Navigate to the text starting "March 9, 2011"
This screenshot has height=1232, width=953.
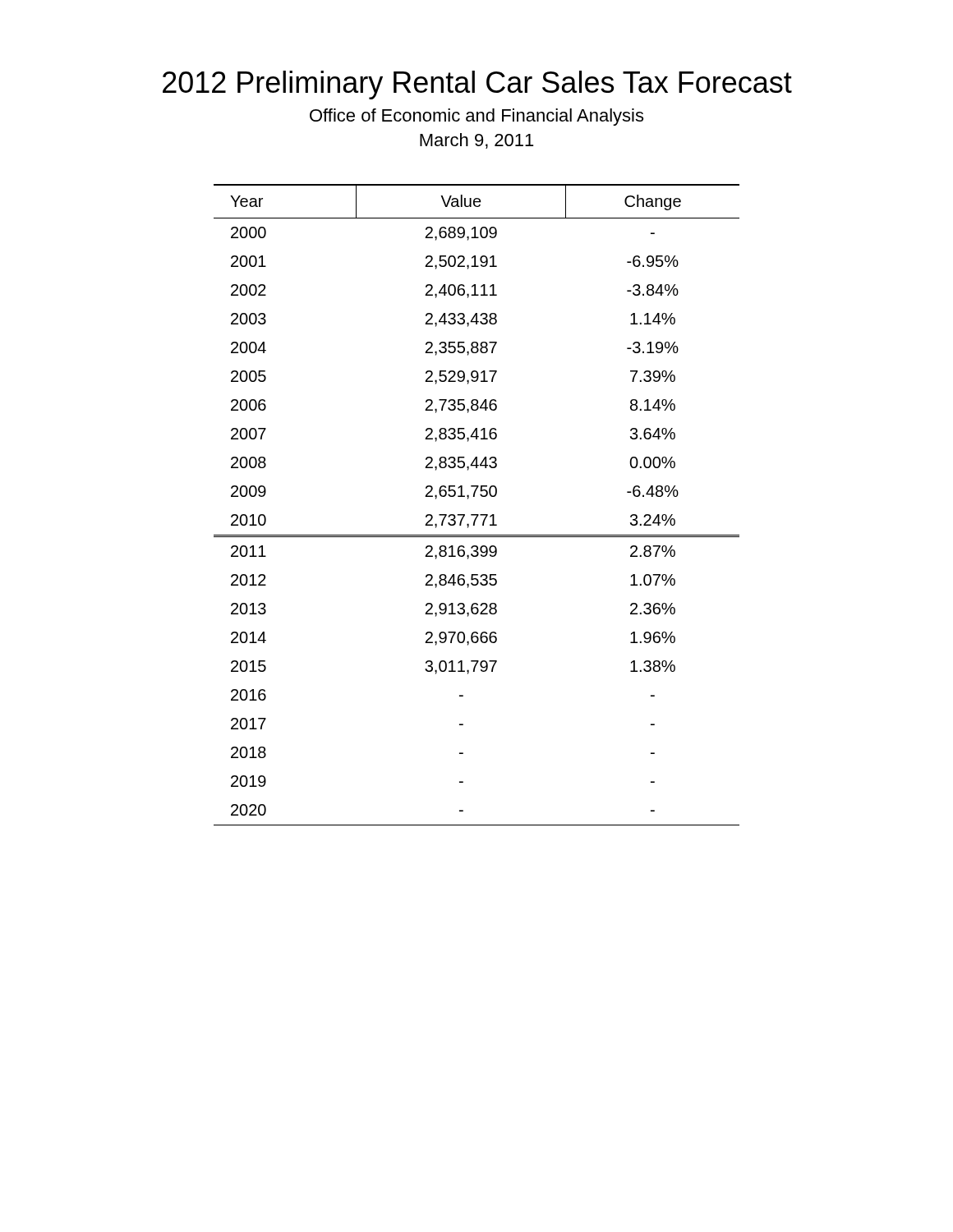coord(476,140)
